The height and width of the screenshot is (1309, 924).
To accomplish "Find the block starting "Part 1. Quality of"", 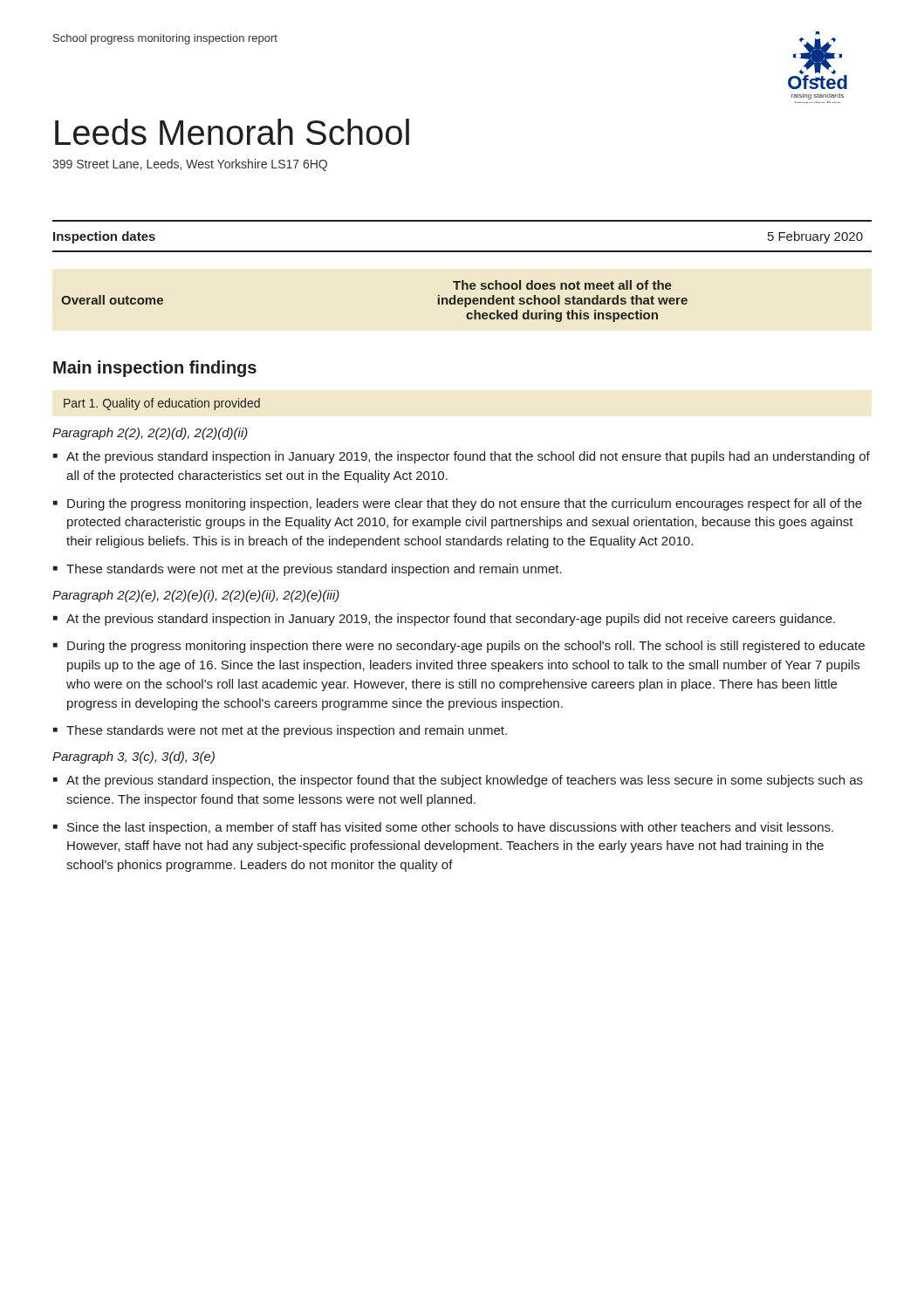I will pyautogui.click(x=162, y=403).
